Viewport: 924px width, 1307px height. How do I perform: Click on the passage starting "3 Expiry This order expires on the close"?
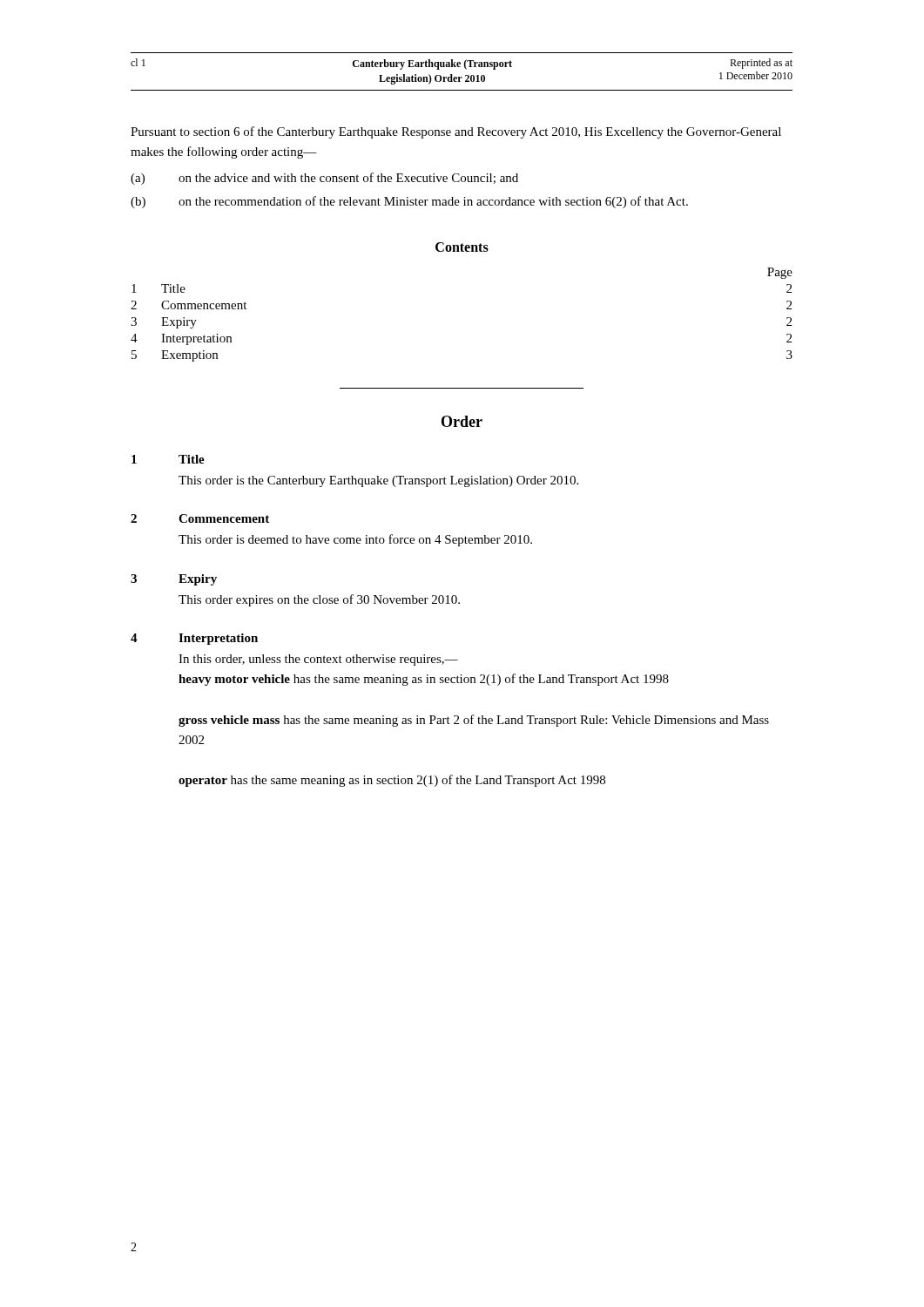point(462,590)
